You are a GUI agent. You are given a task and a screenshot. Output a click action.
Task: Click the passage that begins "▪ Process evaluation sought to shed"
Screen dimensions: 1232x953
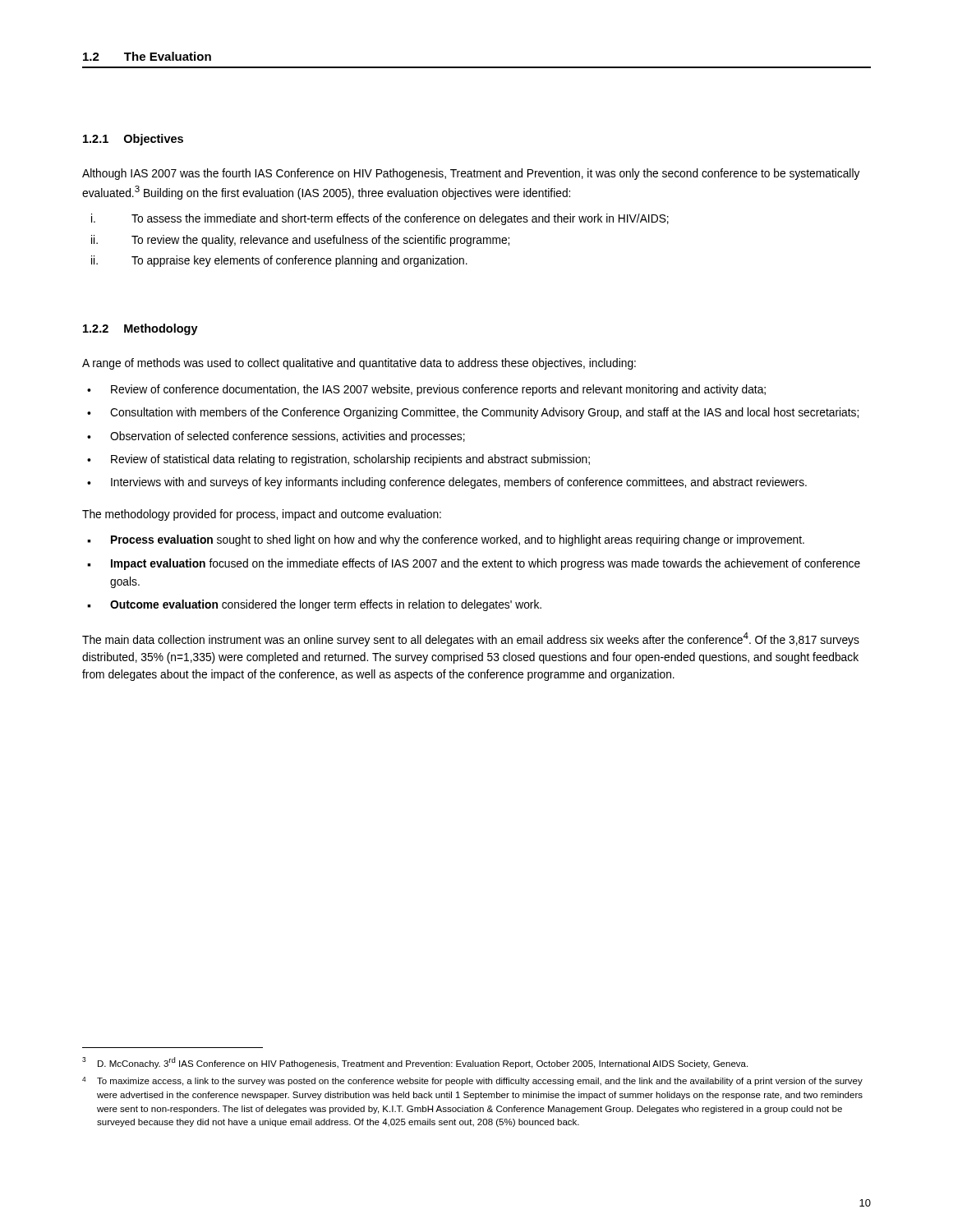pos(476,541)
